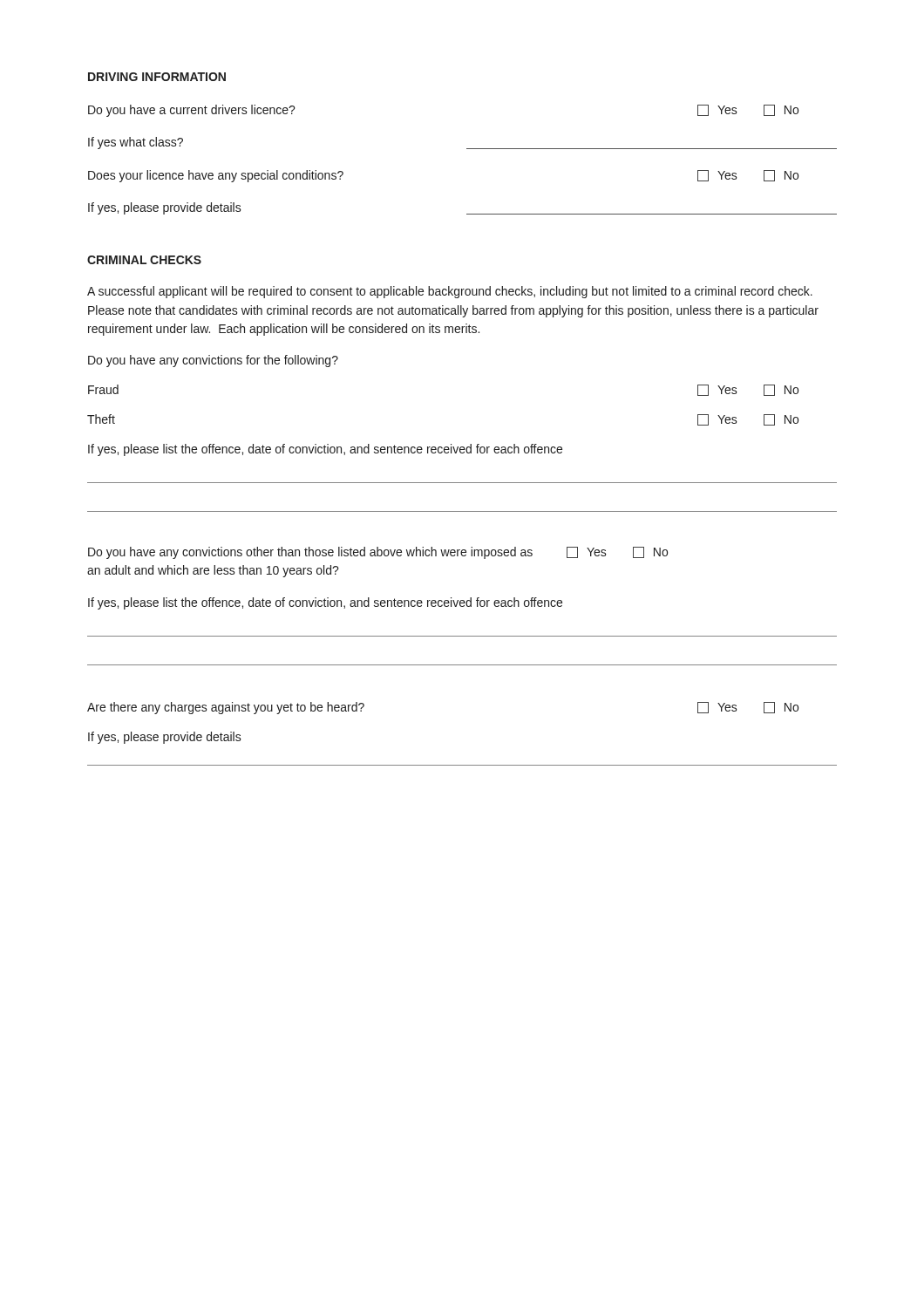The width and height of the screenshot is (924, 1308).
Task: Select the text block that reads "Does your licence have any special"
Action: click(223, 176)
